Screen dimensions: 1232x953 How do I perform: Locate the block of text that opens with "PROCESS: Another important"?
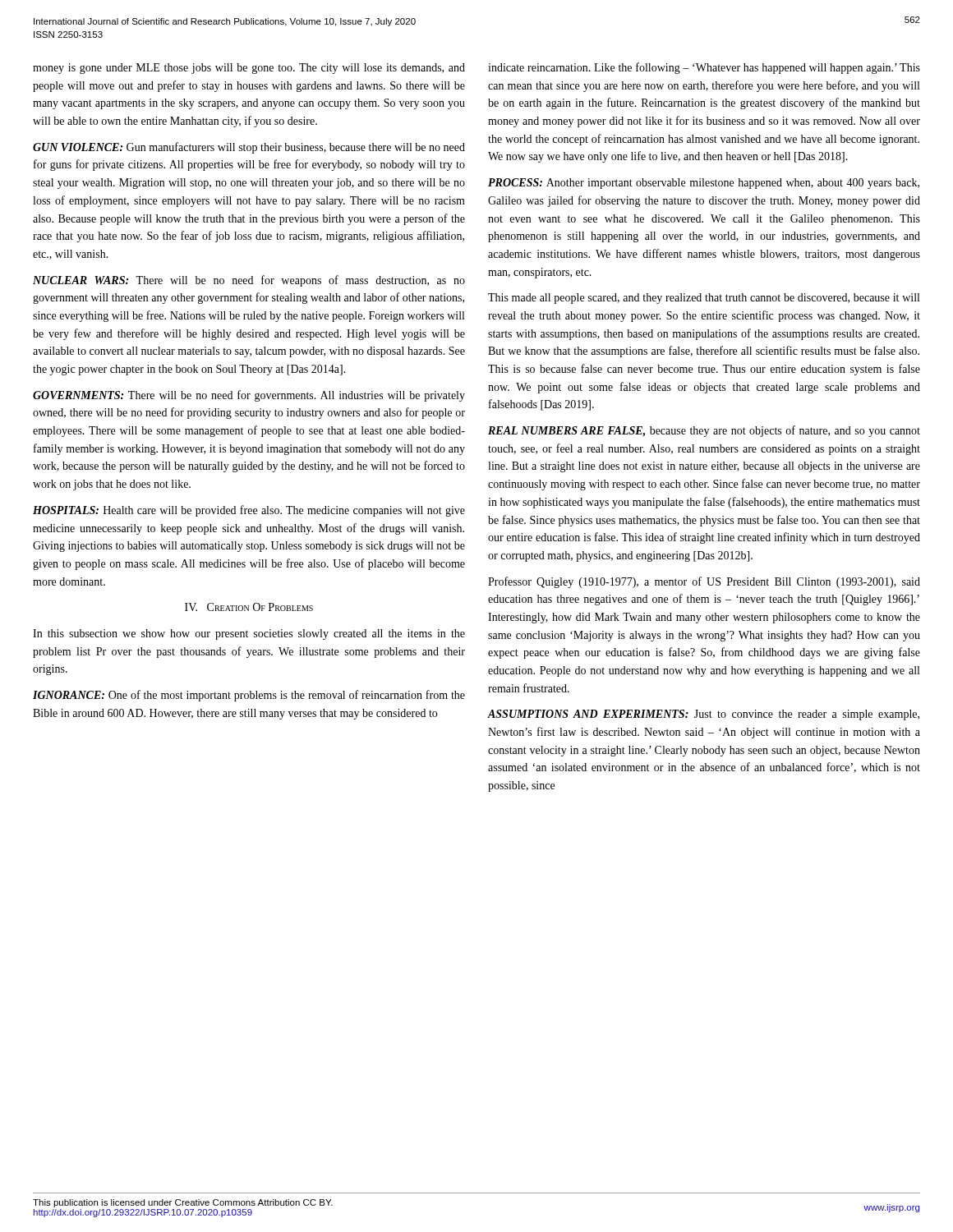click(704, 228)
